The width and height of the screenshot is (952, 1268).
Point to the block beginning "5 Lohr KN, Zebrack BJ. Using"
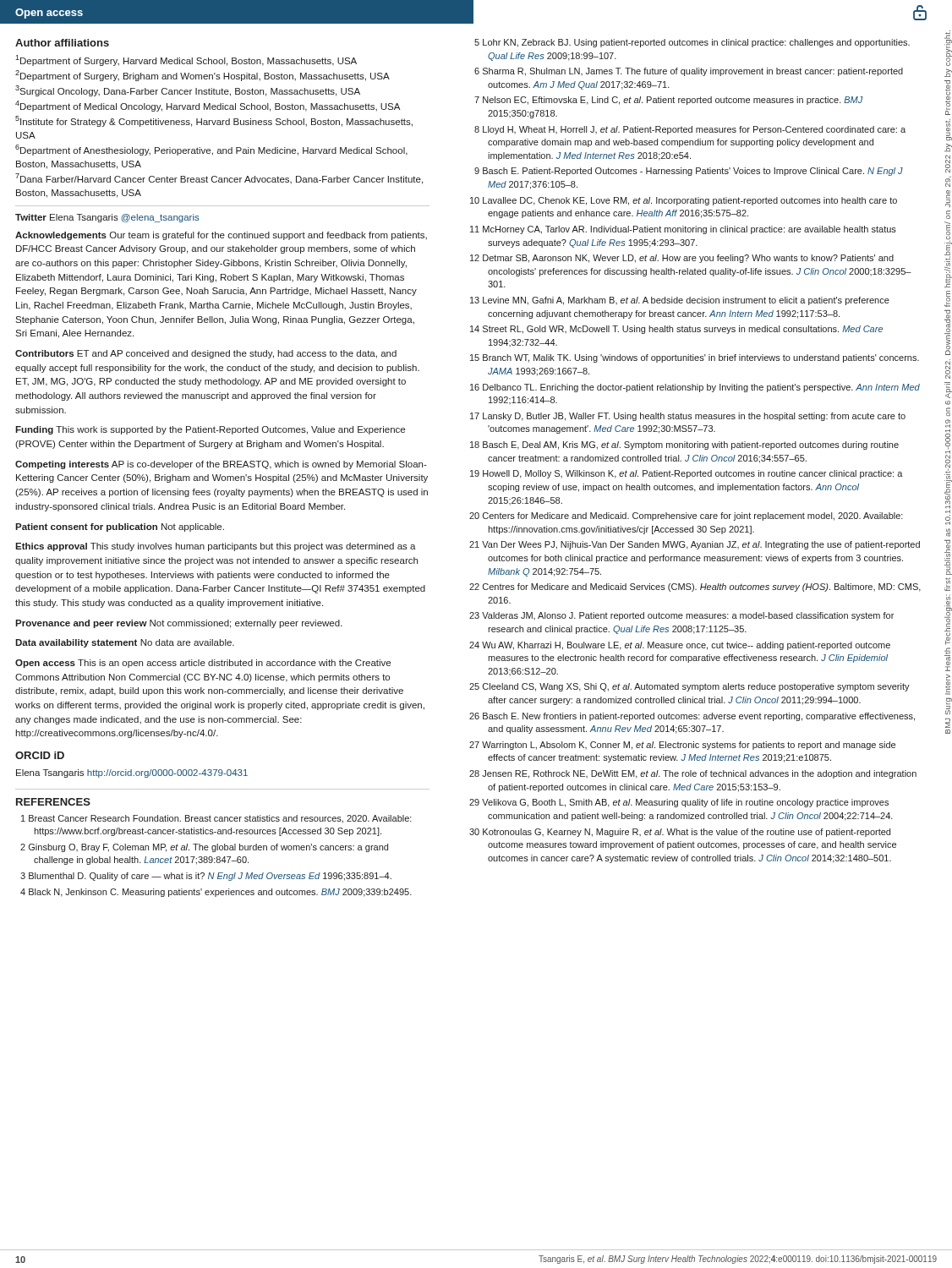pos(690,49)
